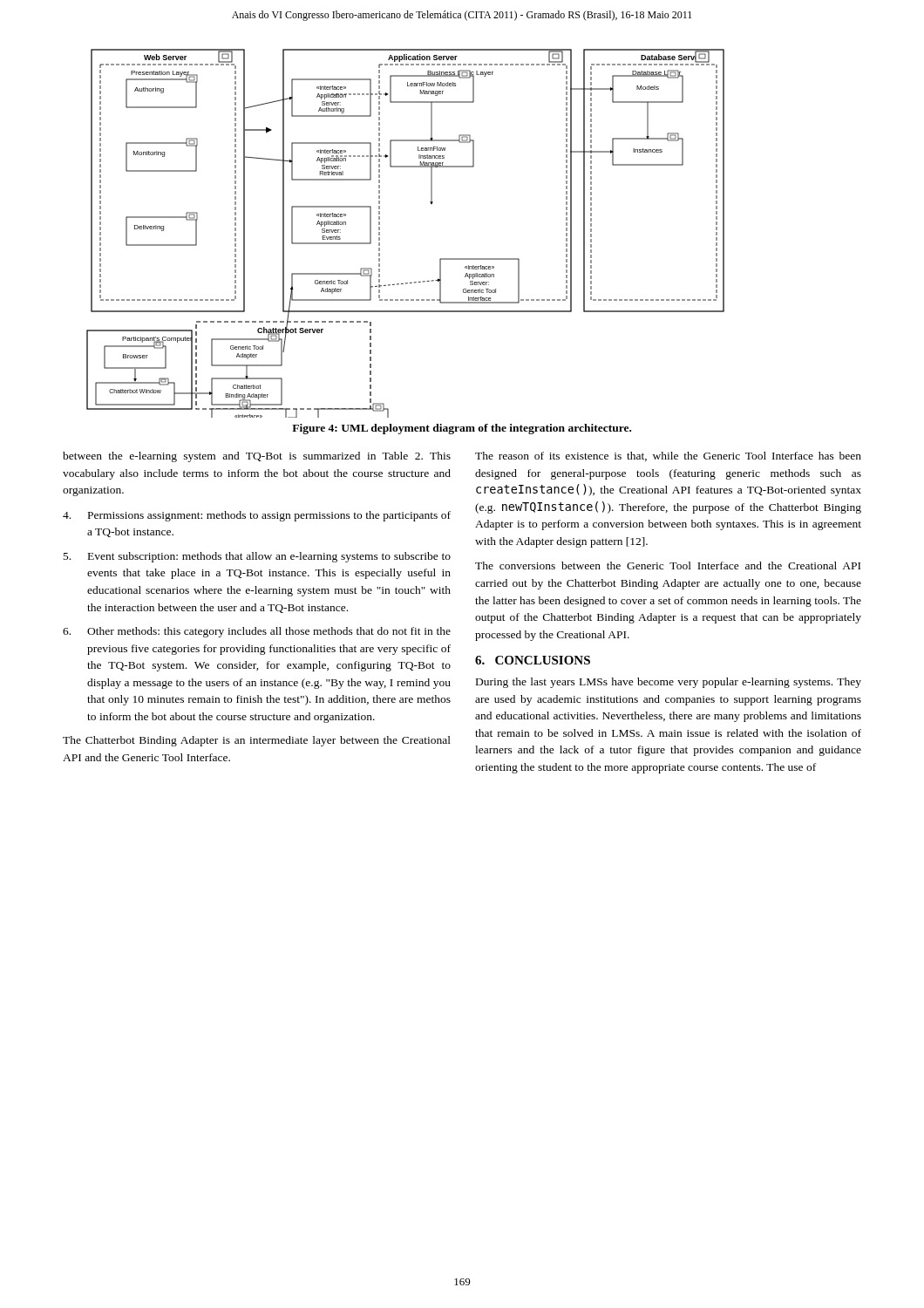Click on the engineering diagram
924x1308 pixels.
[462, 230]
